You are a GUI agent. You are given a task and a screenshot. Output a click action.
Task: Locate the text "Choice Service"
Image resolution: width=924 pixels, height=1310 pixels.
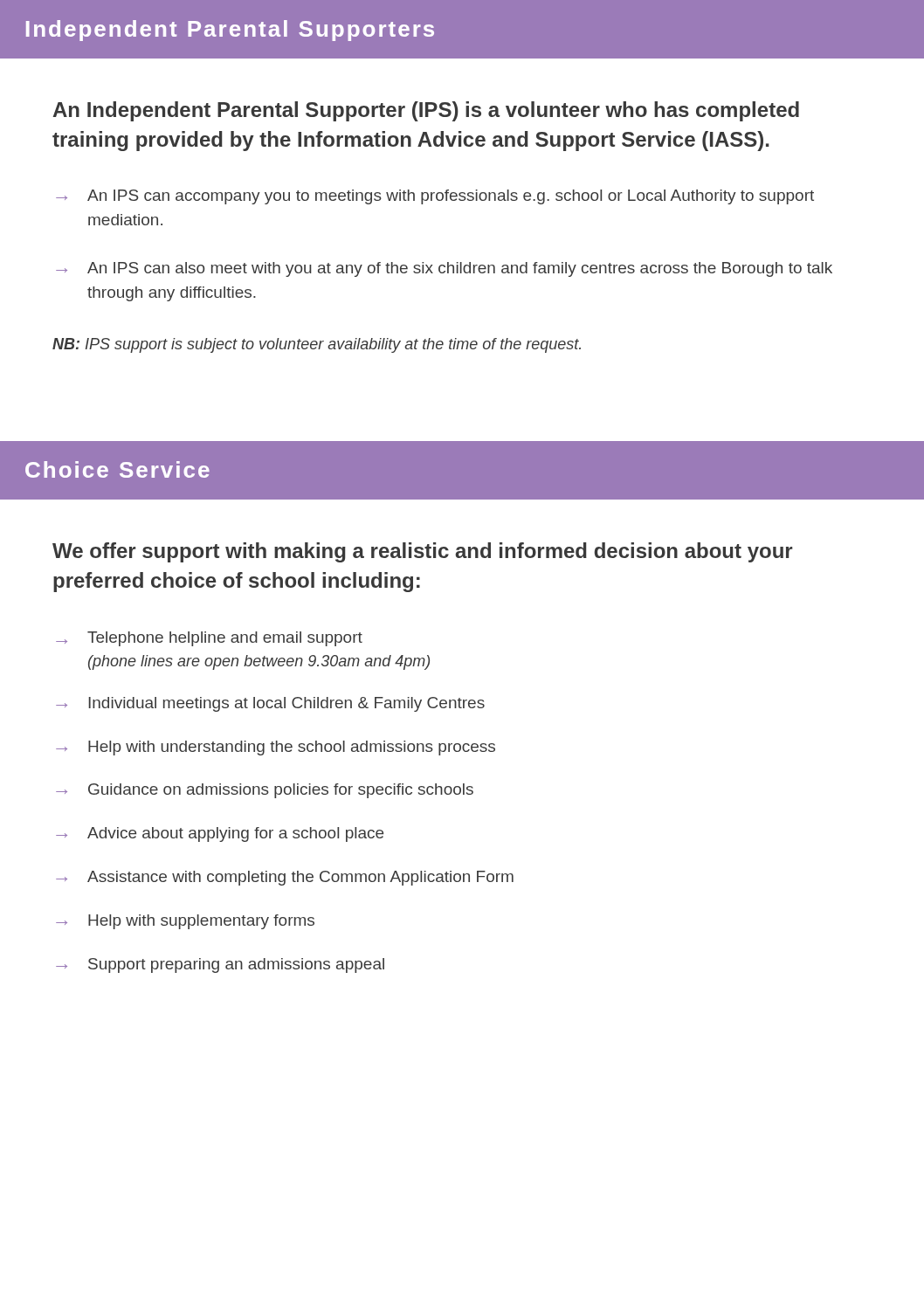point(118,470)
